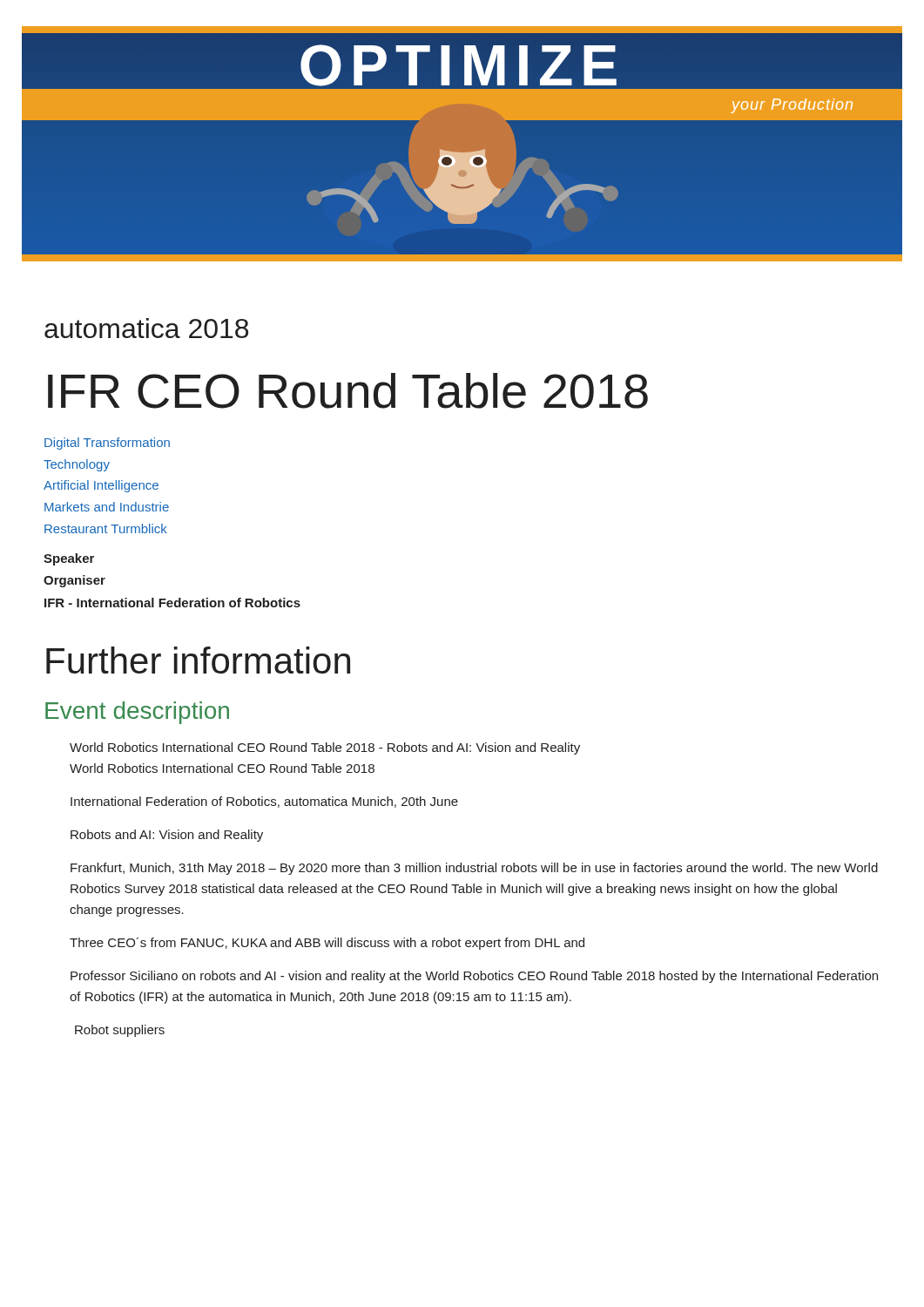
Task: Locate the text with the text "International Federation of Robotics, automatica Munich, 20th June"
Action: (264, 801)
